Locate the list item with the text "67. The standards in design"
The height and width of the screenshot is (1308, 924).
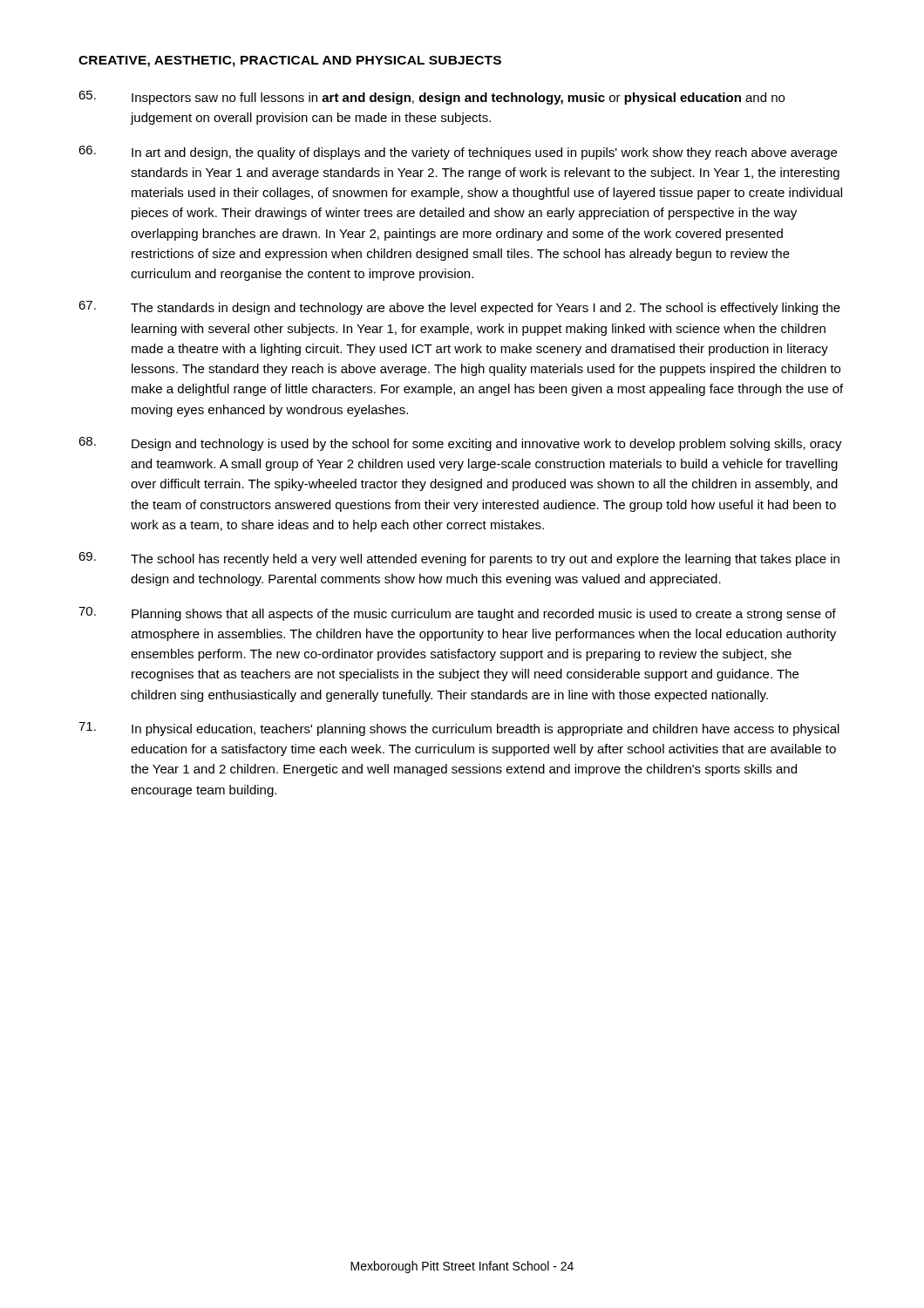[462, 358]
